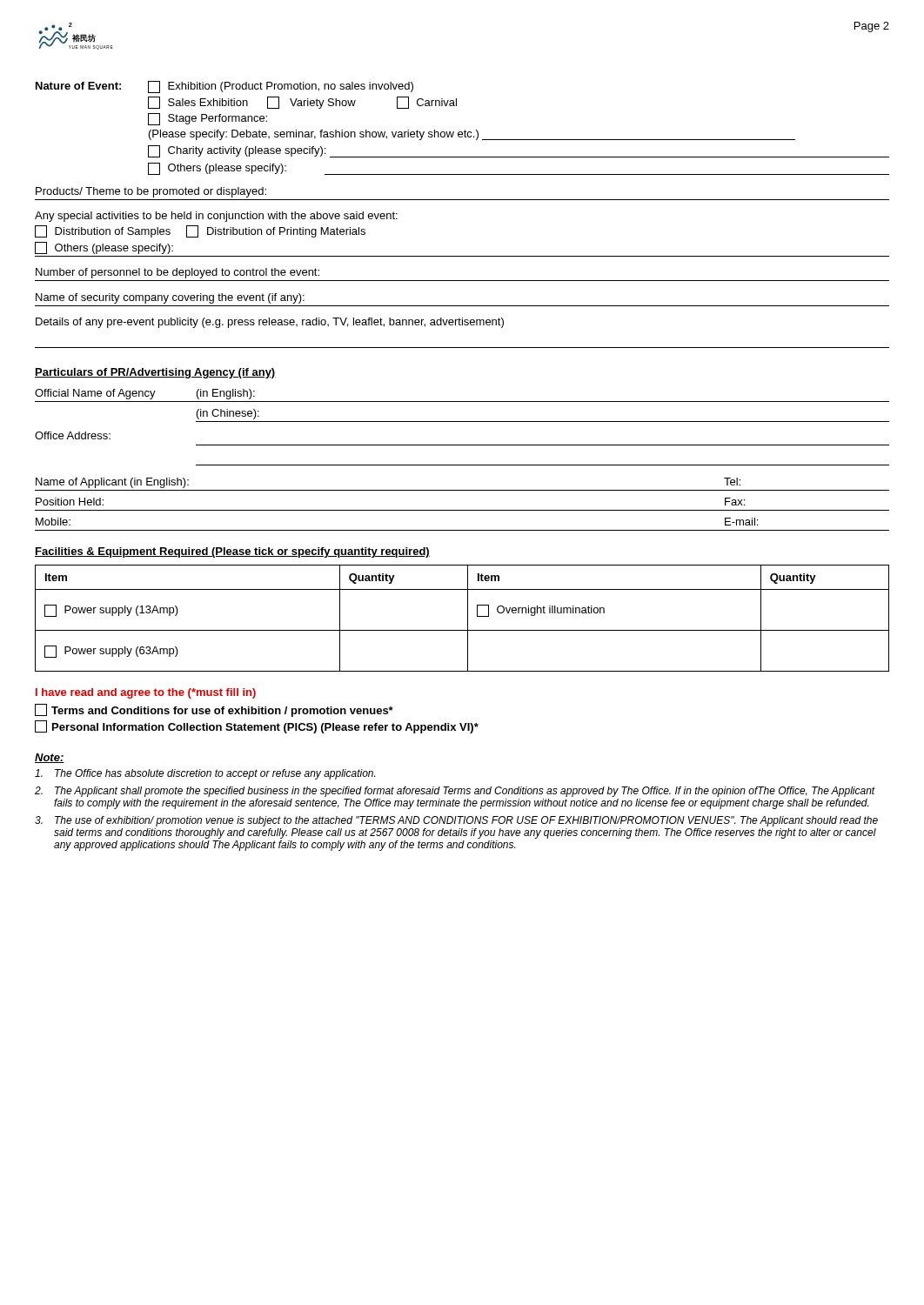The width and height of the screenshot is (924, 1305).
Task: Select the text block that says "Nature of Event: Exhibition"
Action: [462, 127]
